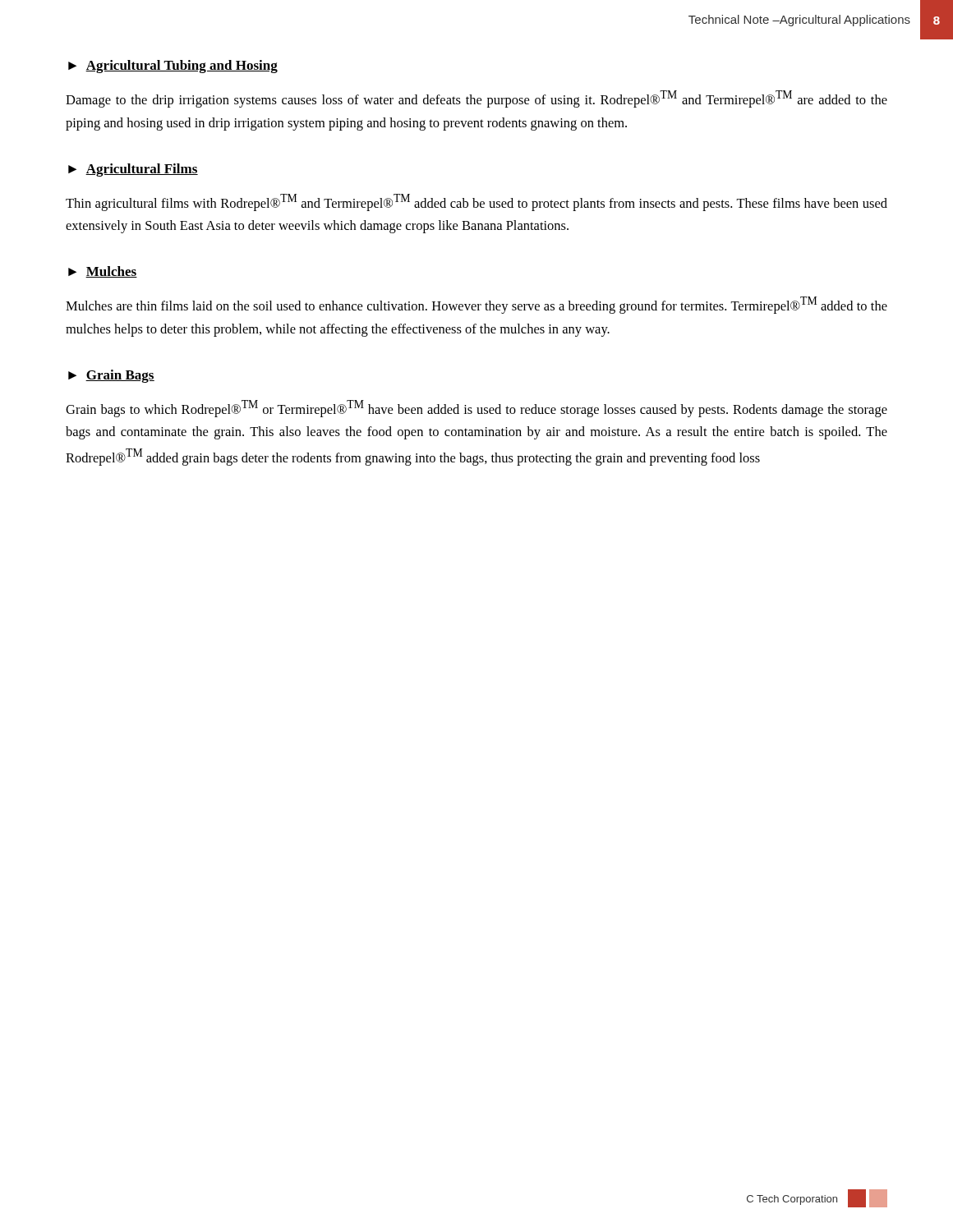
Task: Select the element starting "► Mulches"
Action: click(x=101, y=272)
